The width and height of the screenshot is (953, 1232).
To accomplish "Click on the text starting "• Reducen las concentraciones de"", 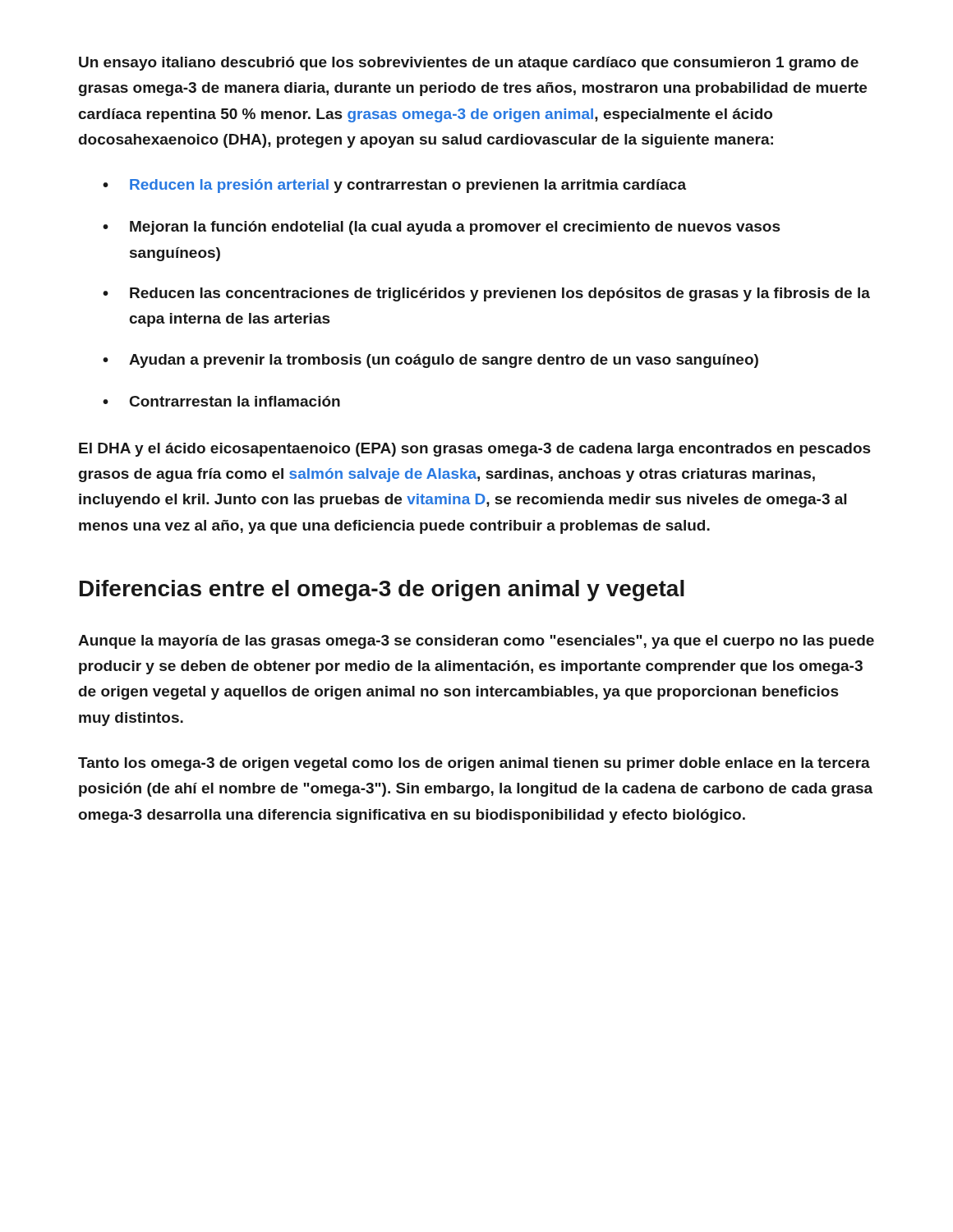I will pos(489,306).
